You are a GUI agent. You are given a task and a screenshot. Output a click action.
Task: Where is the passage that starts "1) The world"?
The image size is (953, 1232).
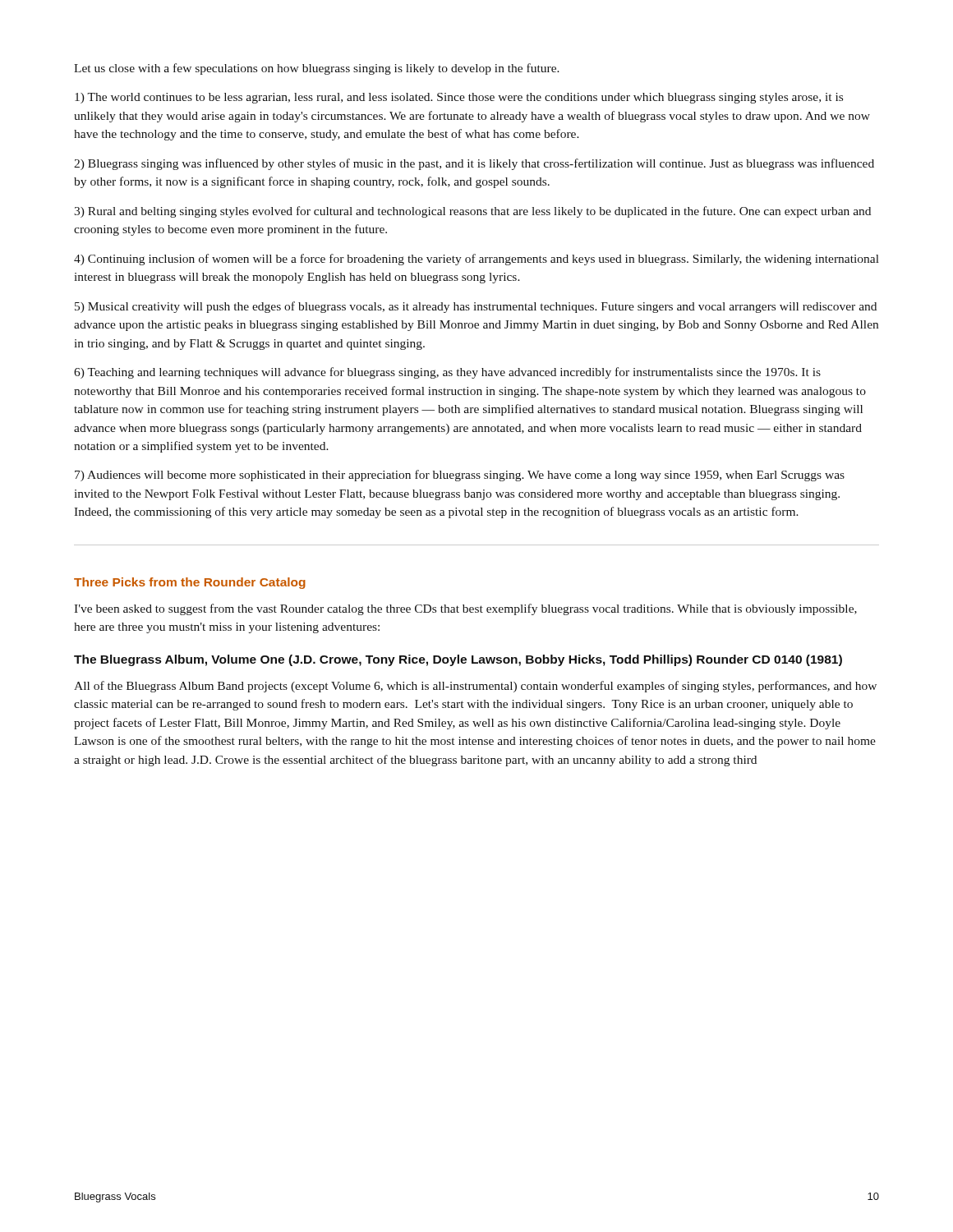click(472, 115)
